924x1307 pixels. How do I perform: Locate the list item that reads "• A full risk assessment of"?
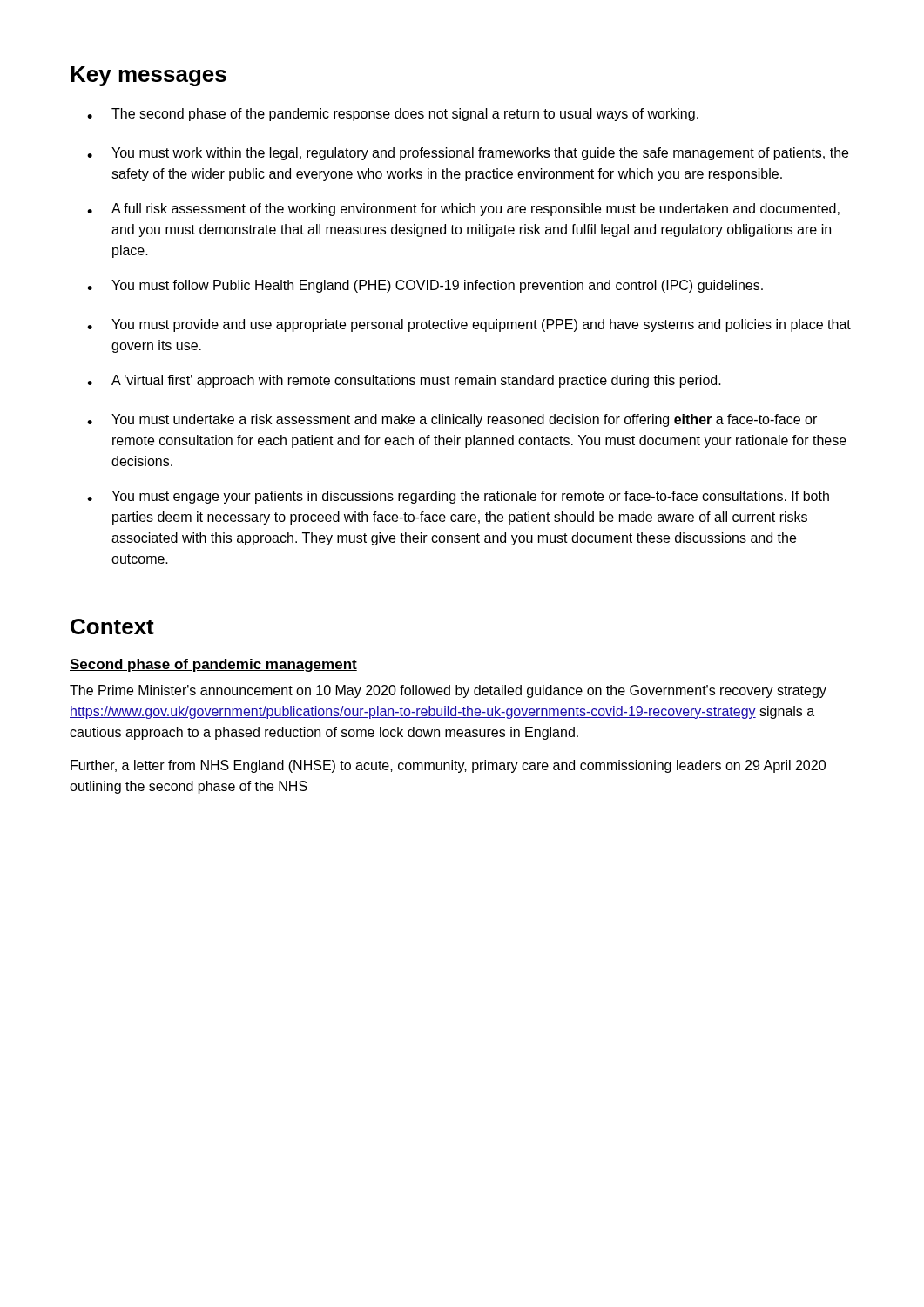point(471,230)
